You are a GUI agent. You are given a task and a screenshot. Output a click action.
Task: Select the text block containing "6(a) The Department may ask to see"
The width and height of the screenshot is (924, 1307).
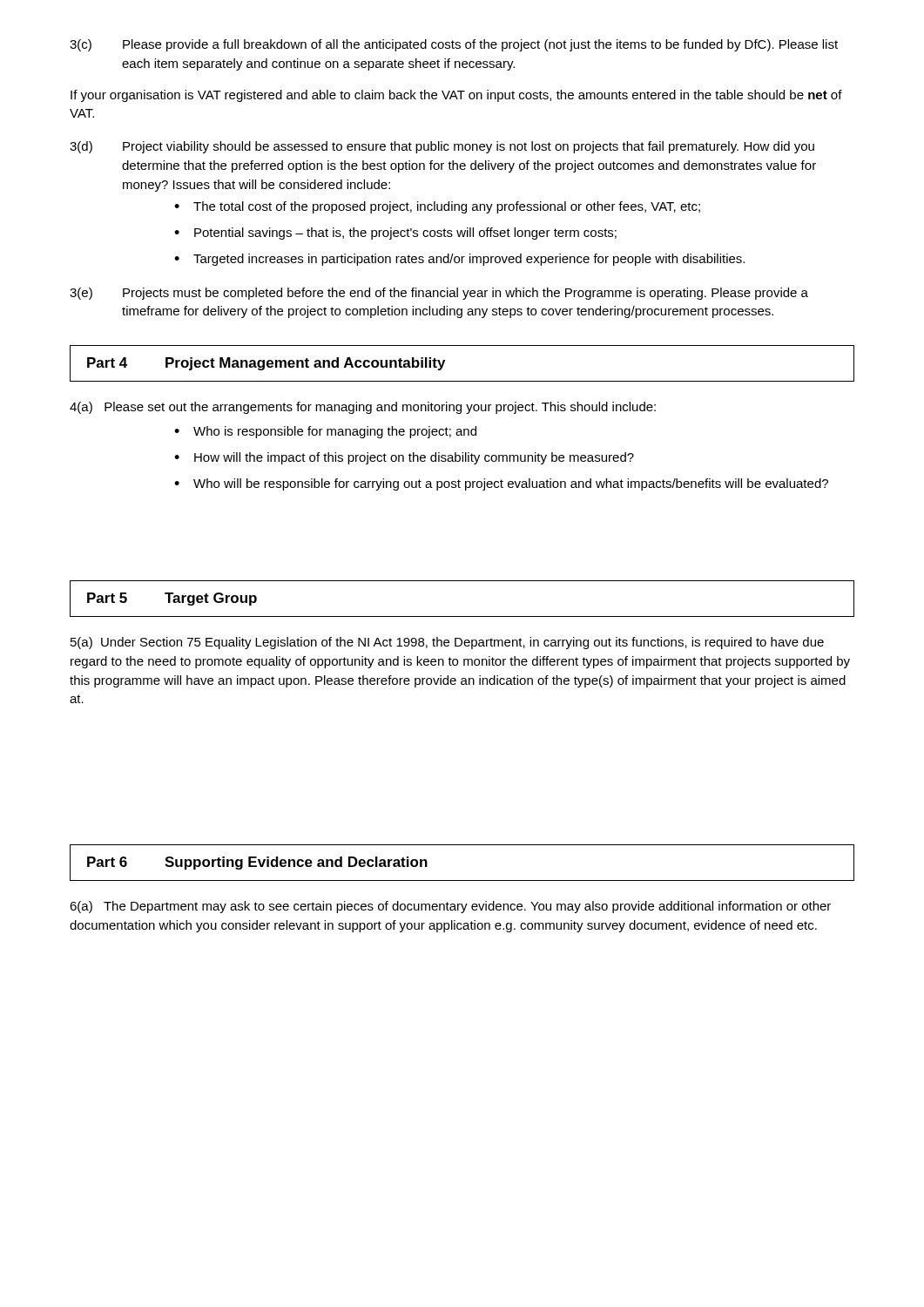450,915
